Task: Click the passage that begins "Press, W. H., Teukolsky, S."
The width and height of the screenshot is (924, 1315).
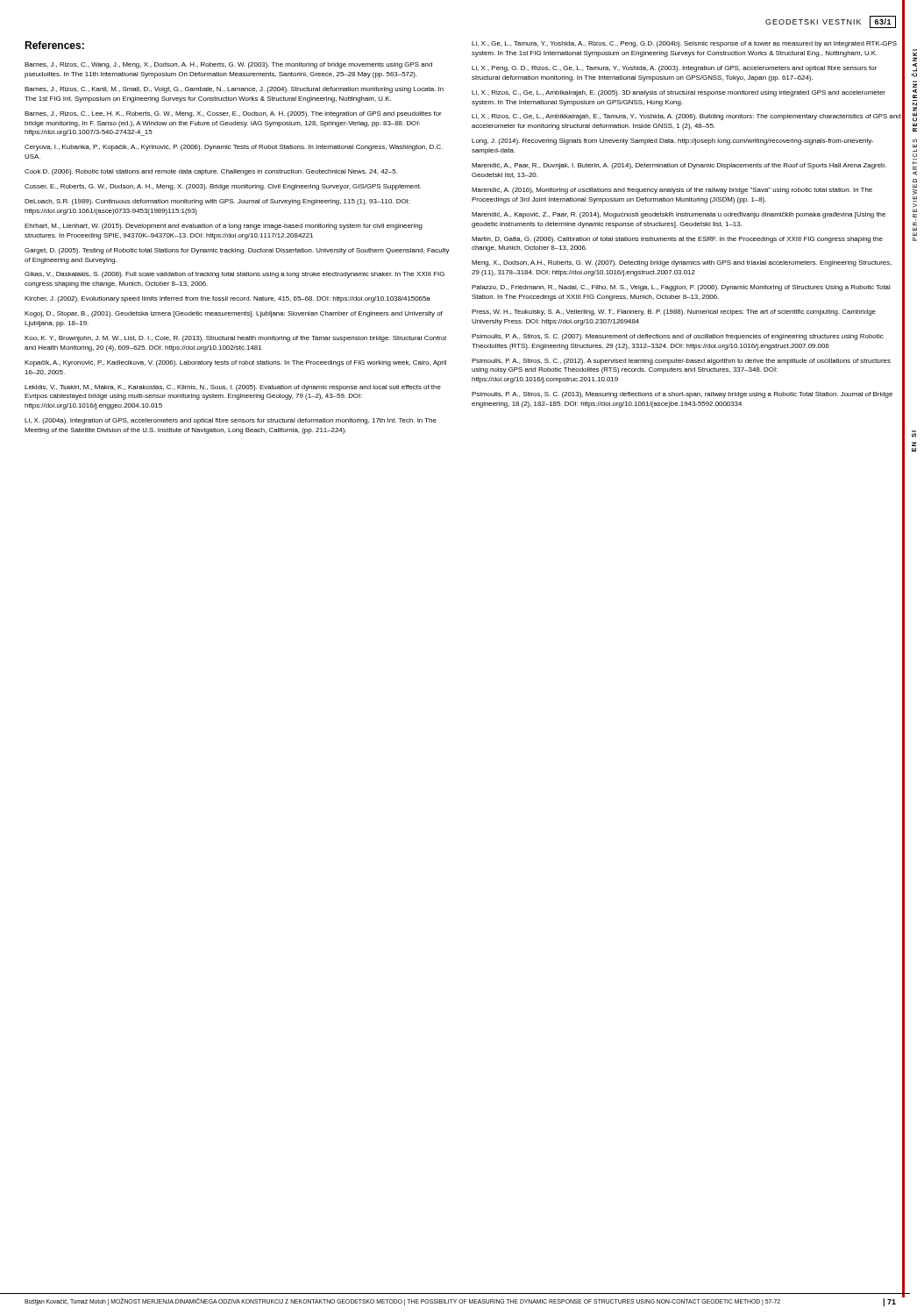Action: tap(674, 316)
